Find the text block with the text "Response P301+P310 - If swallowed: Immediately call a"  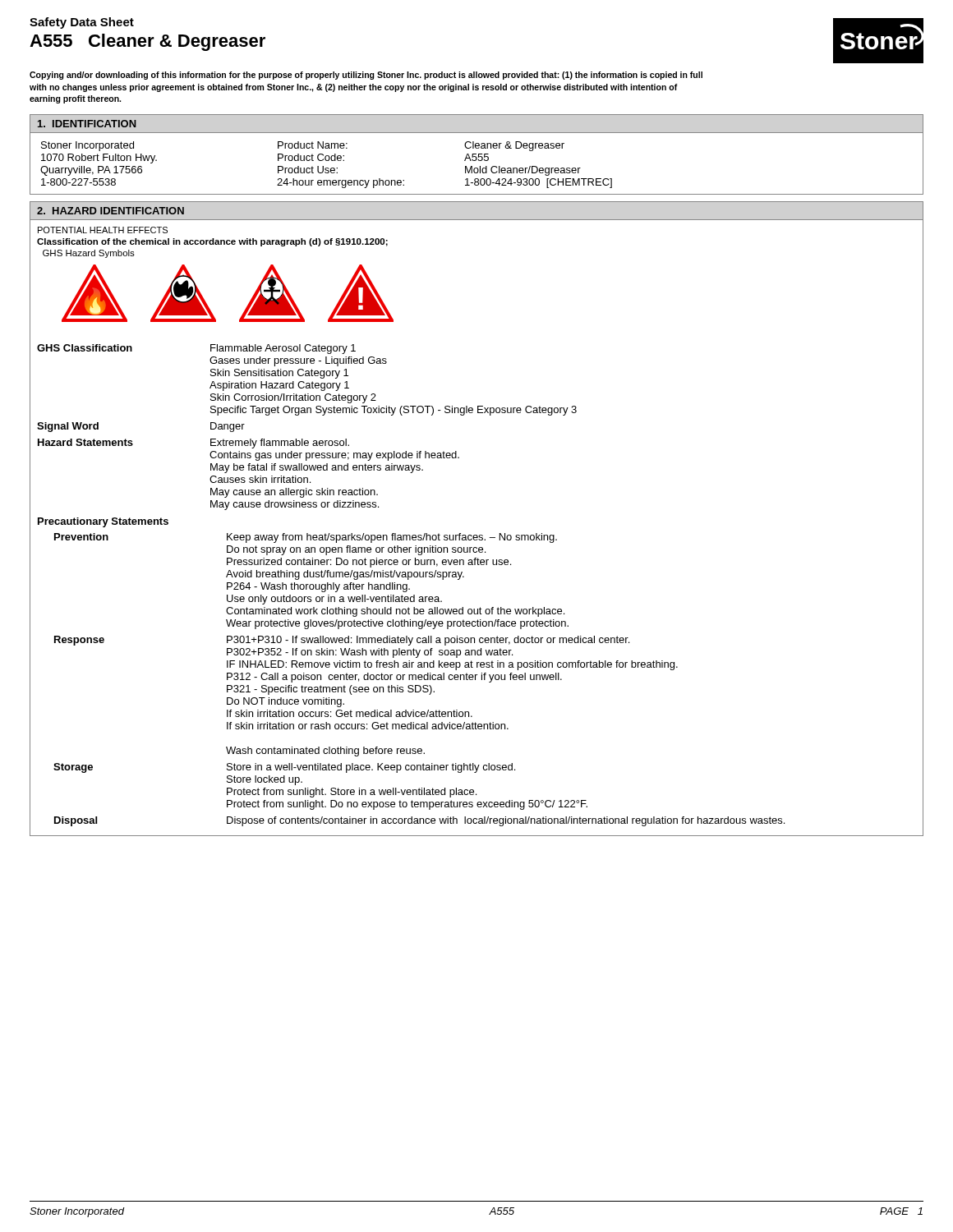coord(342,641)
